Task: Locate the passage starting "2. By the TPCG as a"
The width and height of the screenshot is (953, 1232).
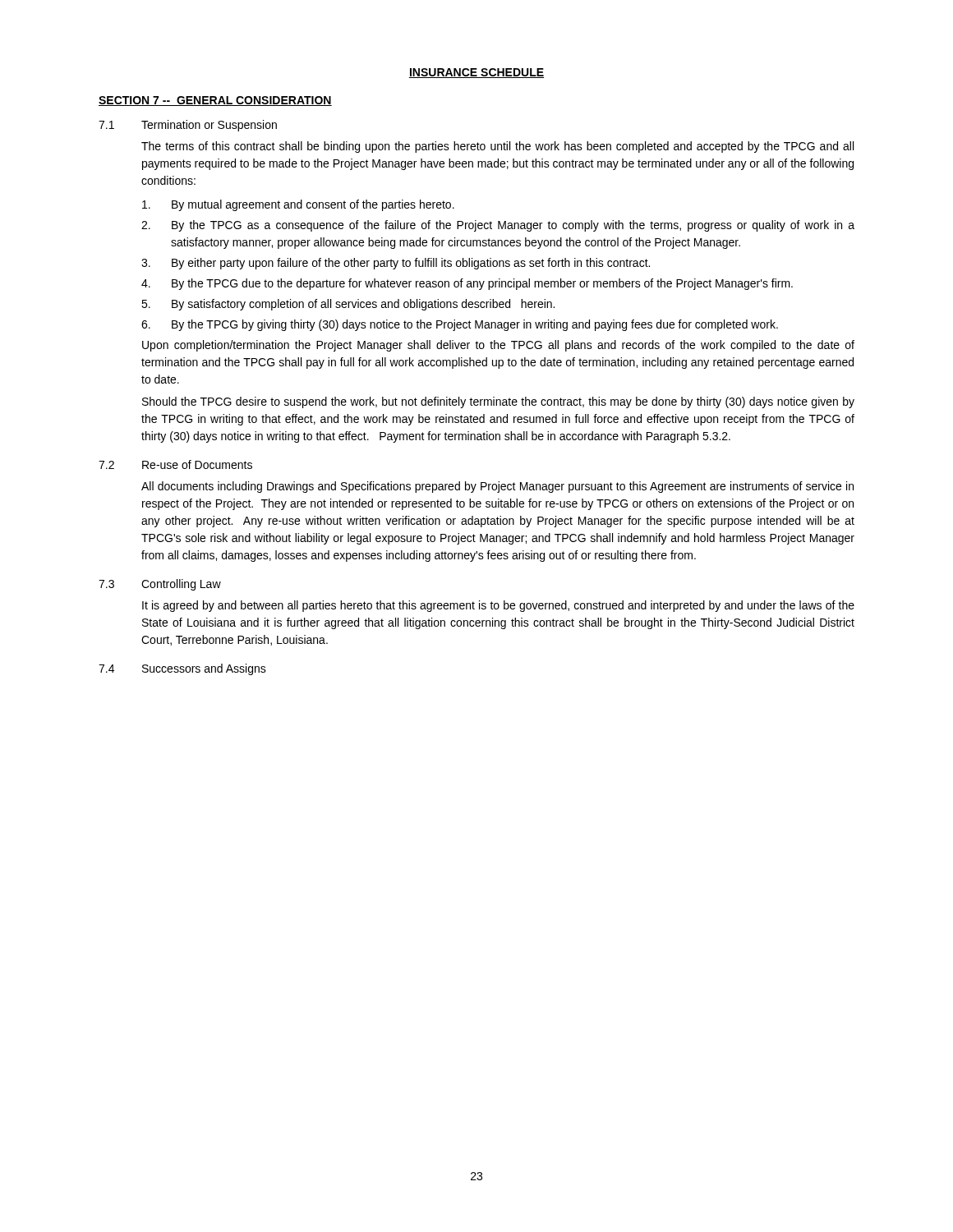Action: tap(498, 234)
